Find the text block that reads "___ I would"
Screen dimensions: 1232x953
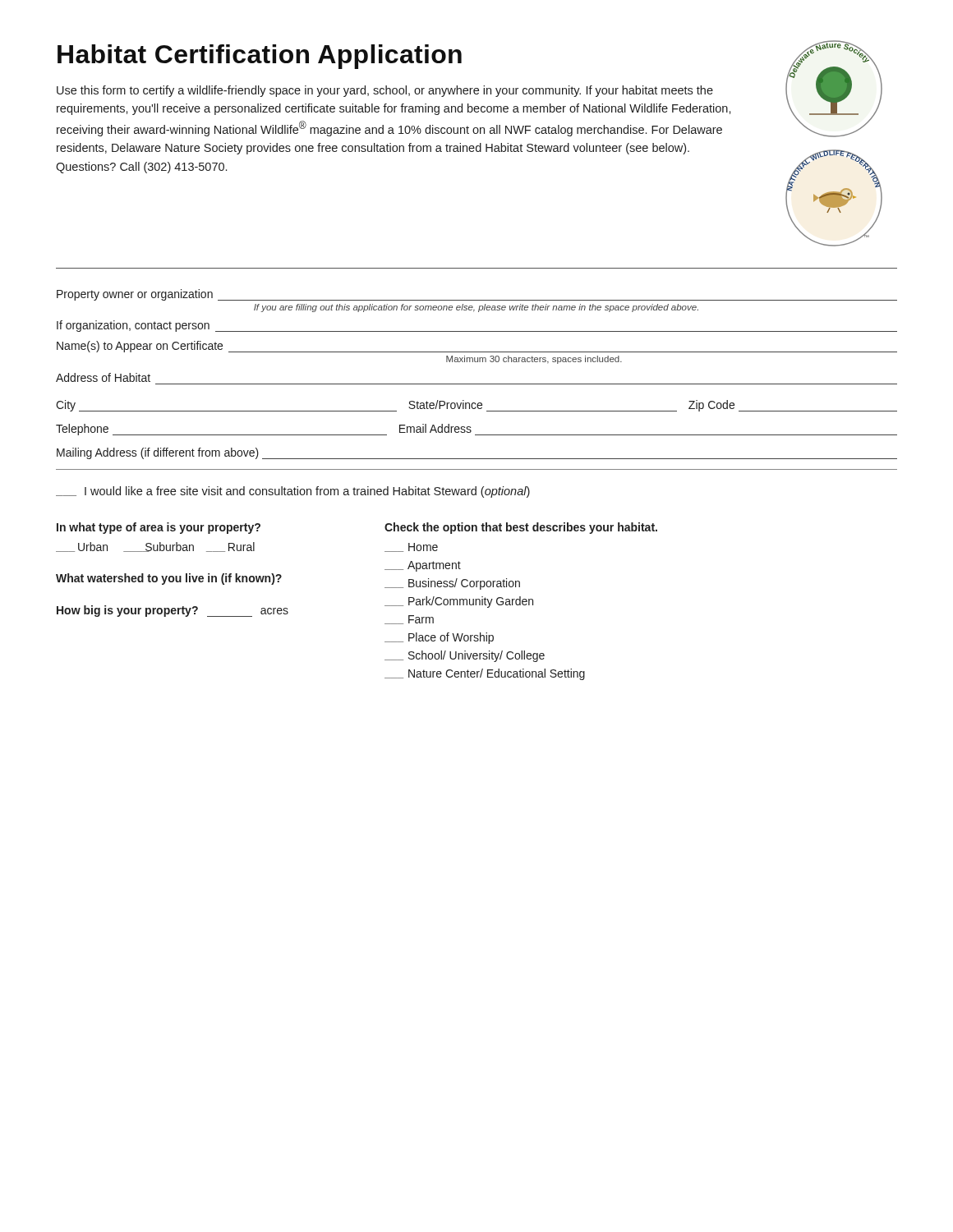[x=476, y=491]
